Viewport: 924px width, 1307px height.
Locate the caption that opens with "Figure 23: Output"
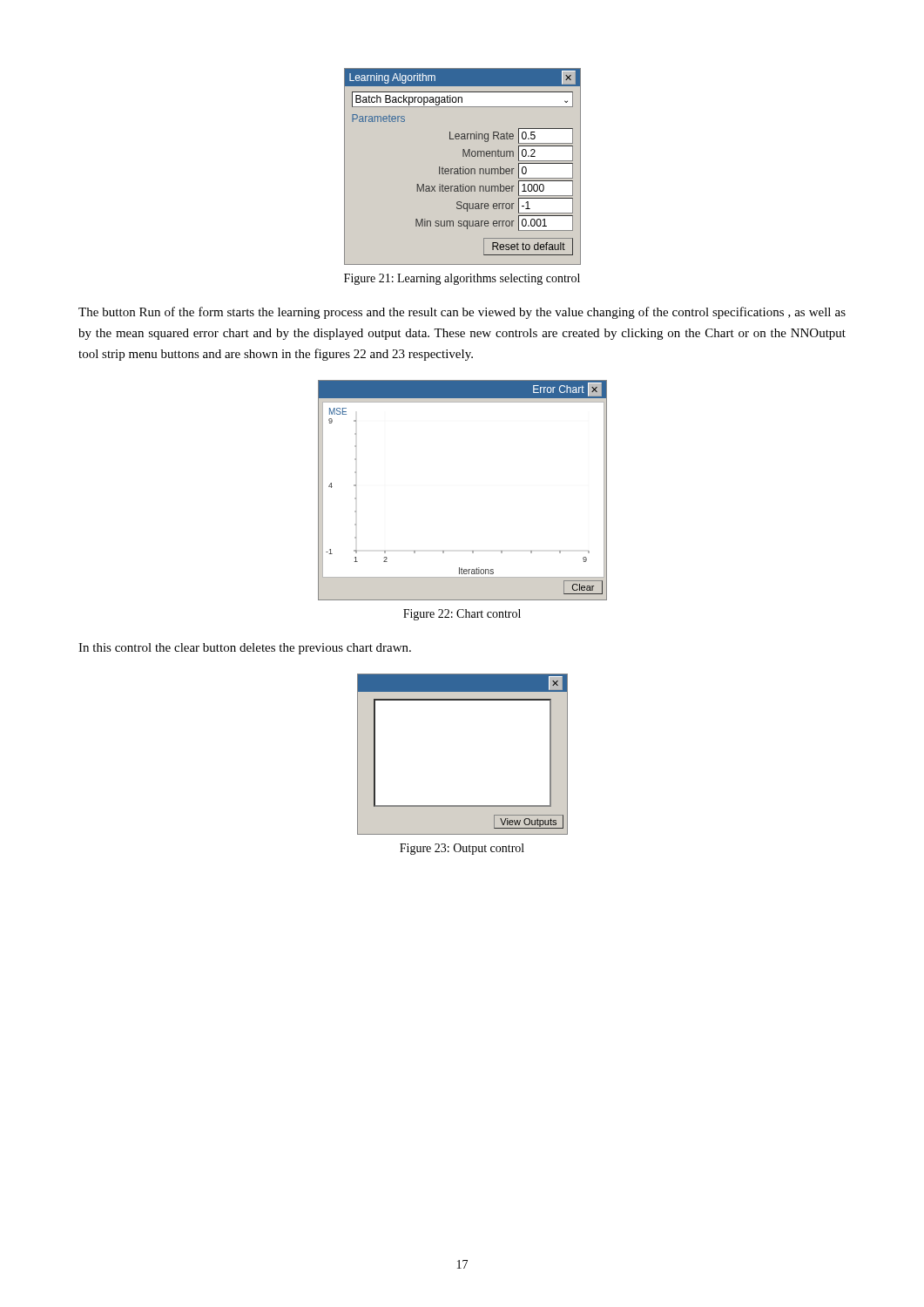tap(462, 848)
